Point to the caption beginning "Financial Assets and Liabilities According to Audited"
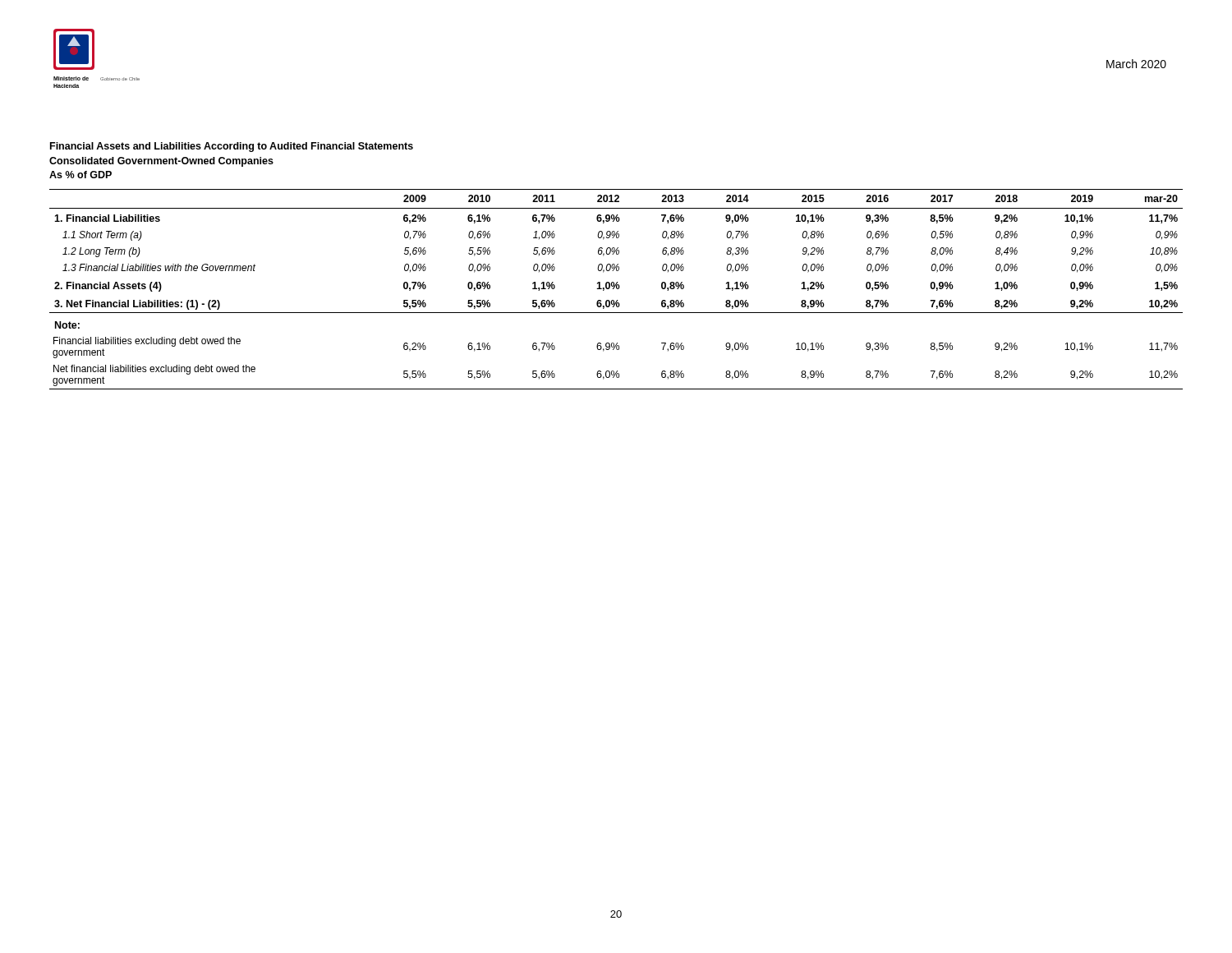Screen dimensions: 953x1232 [x=231, y=161]
